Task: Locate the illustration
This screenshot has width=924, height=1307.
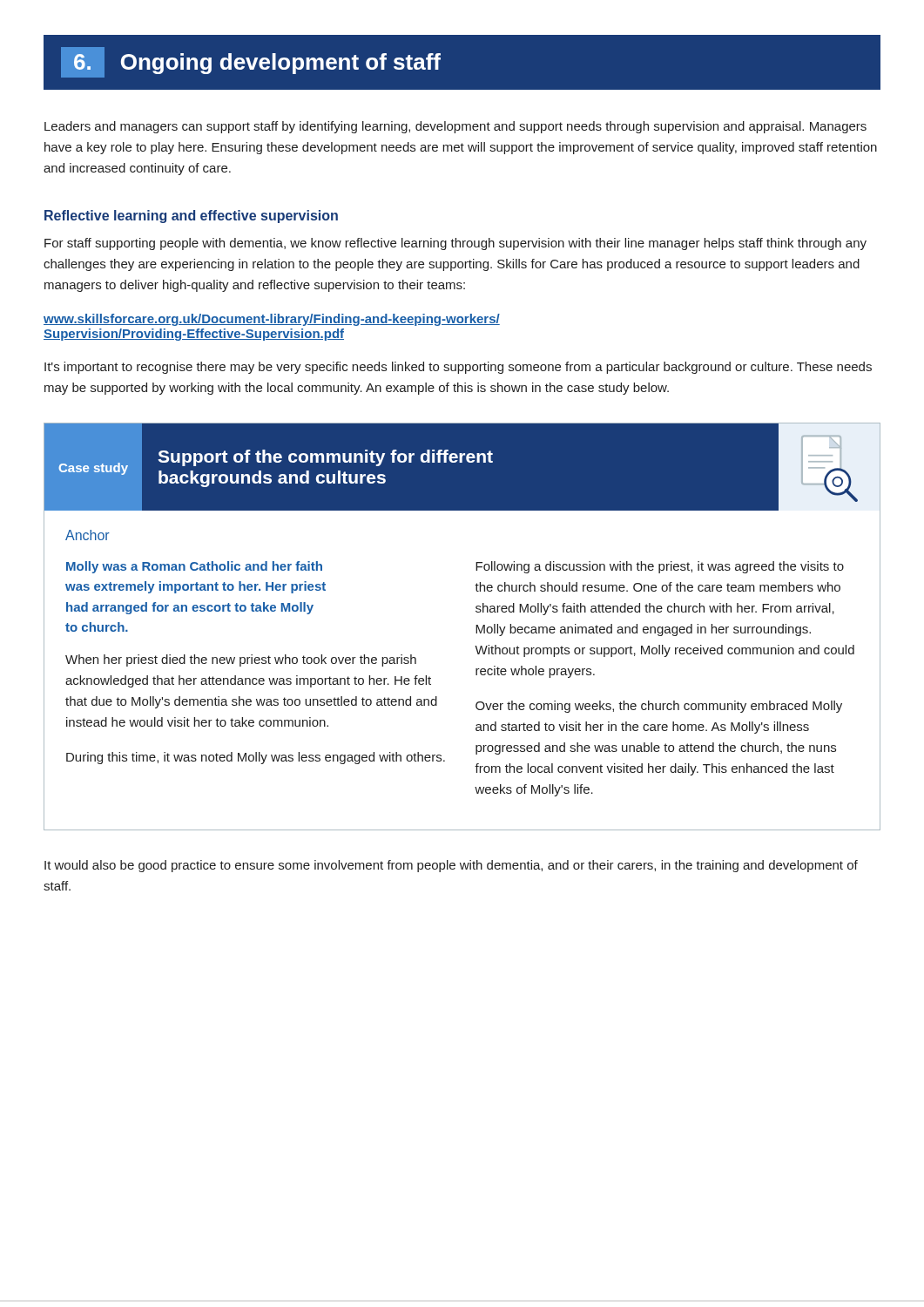Action: click(829, 467)
